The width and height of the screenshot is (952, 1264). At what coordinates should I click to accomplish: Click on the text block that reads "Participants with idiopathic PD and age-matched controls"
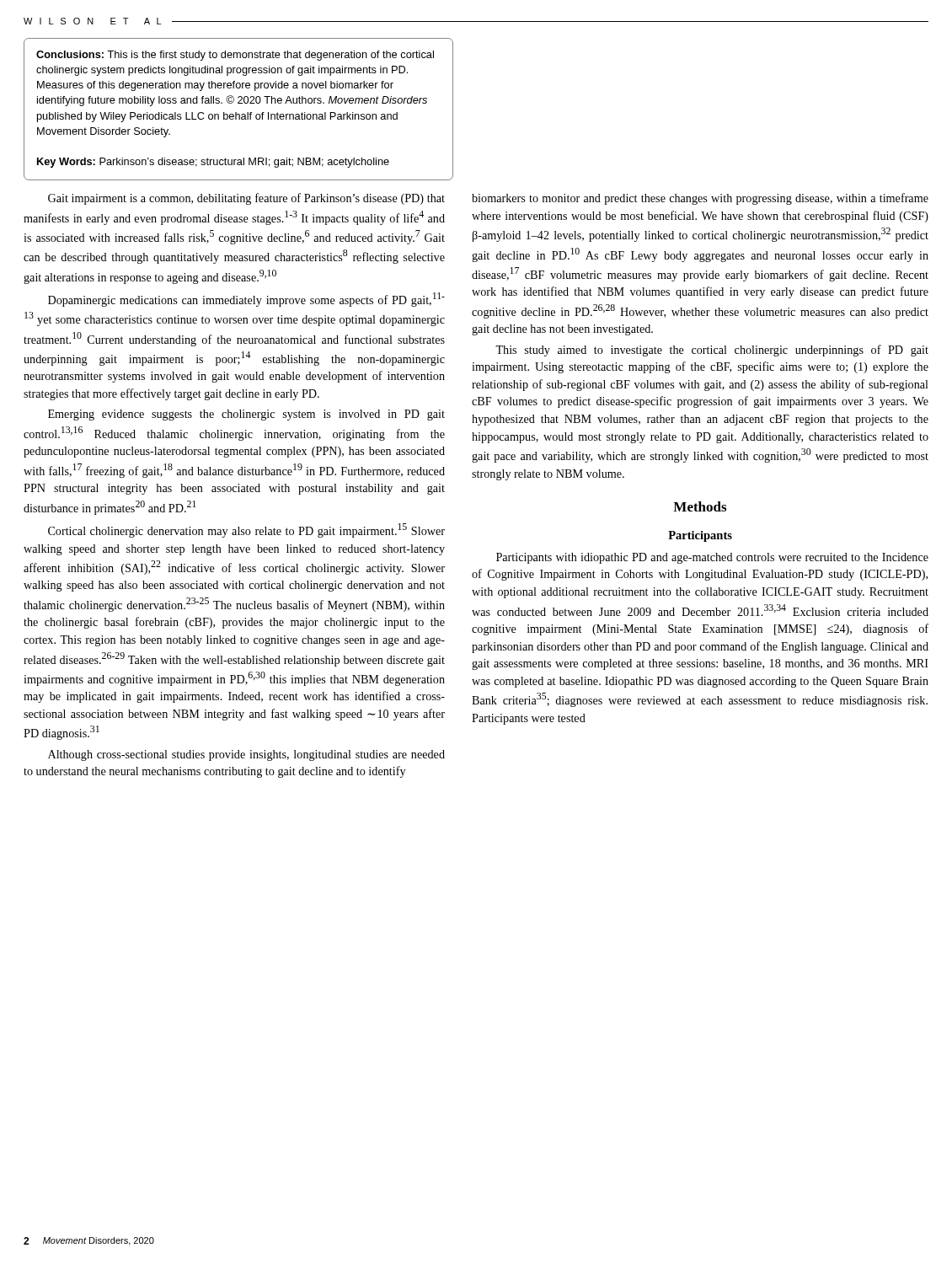click(700, 637)
